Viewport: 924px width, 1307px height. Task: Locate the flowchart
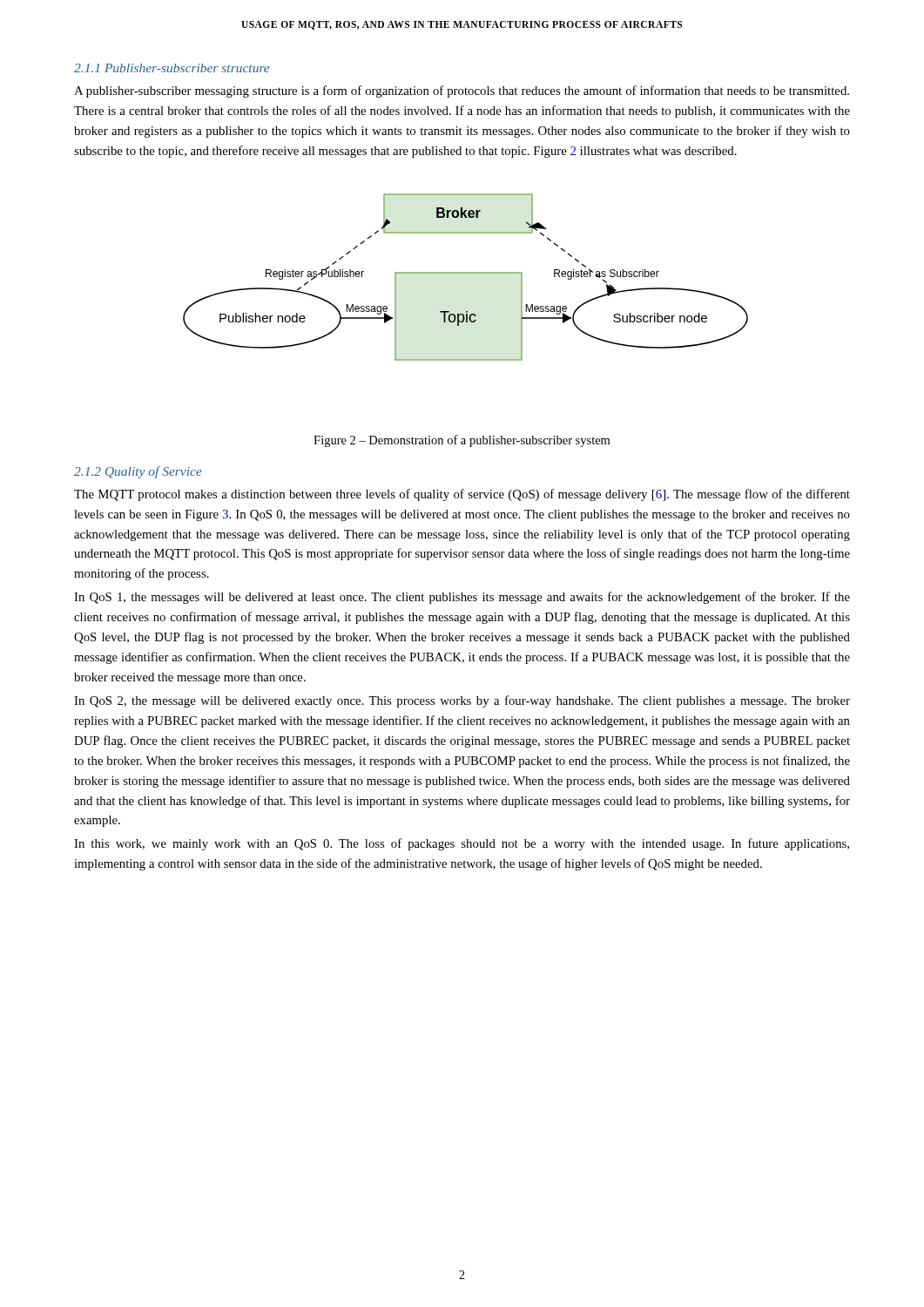point(462,305)
